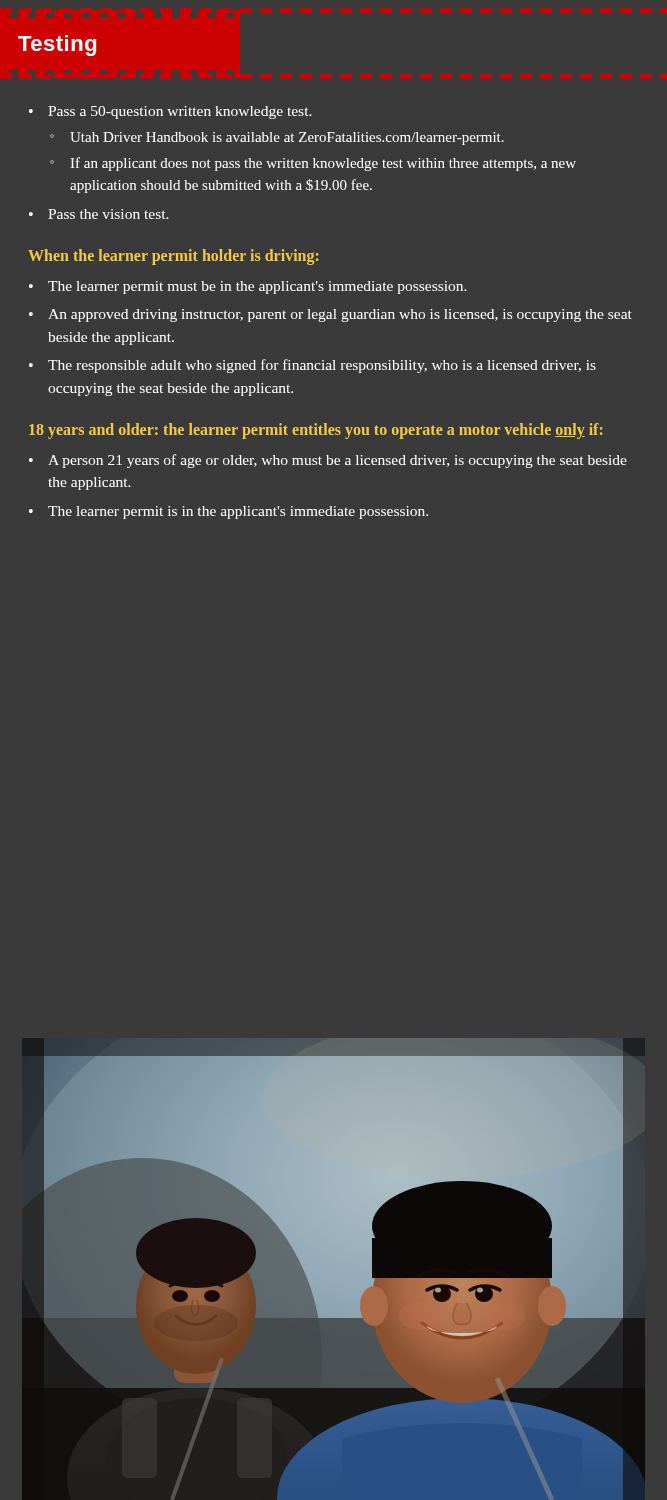This screenshot has width=667, height=1500.
Task: Find the block on this page that starts "An approved driving instructor, parent or"
Action: (334, 326)
